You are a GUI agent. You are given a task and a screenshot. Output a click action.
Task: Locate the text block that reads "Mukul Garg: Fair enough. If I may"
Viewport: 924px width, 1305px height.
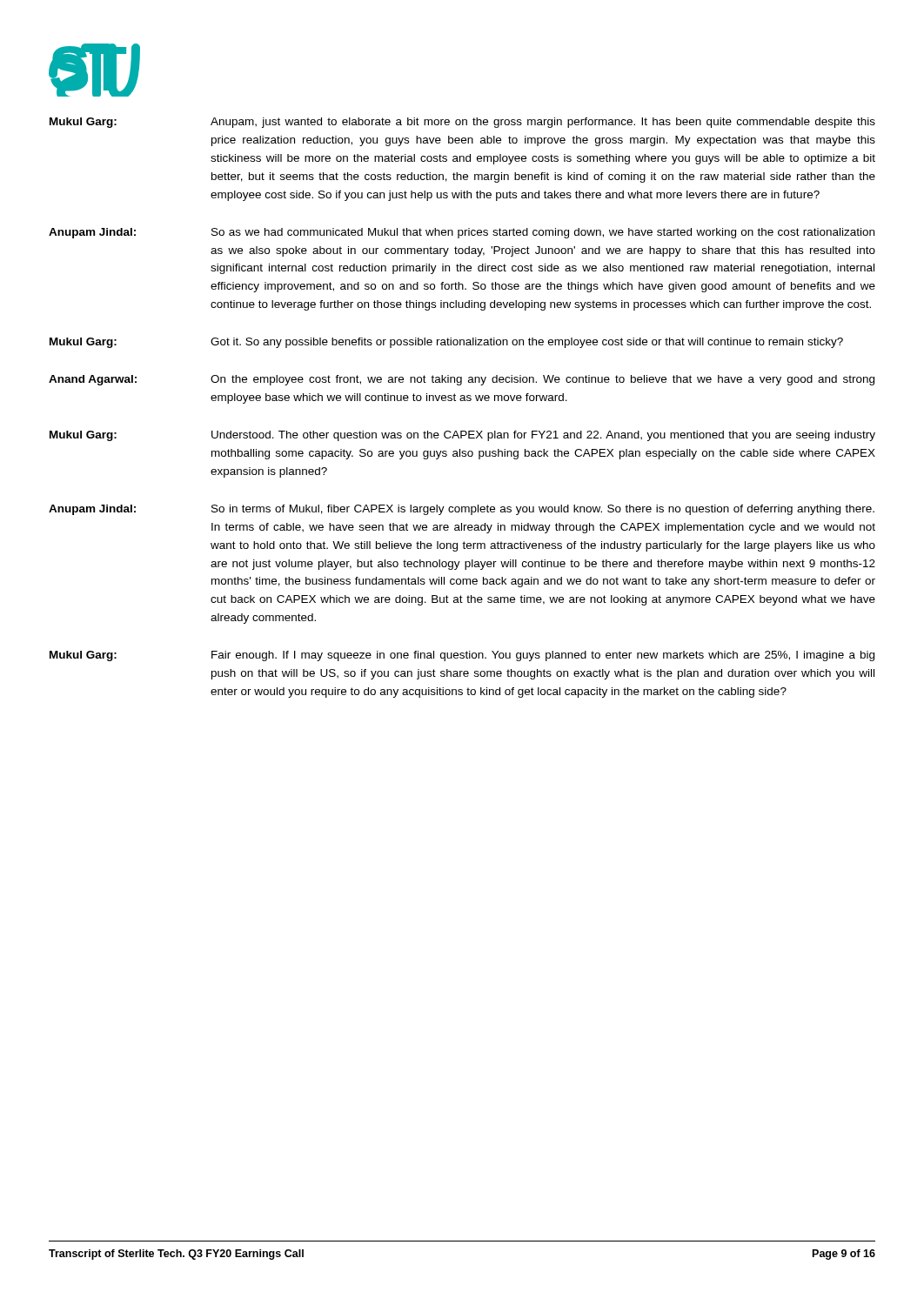462,674
